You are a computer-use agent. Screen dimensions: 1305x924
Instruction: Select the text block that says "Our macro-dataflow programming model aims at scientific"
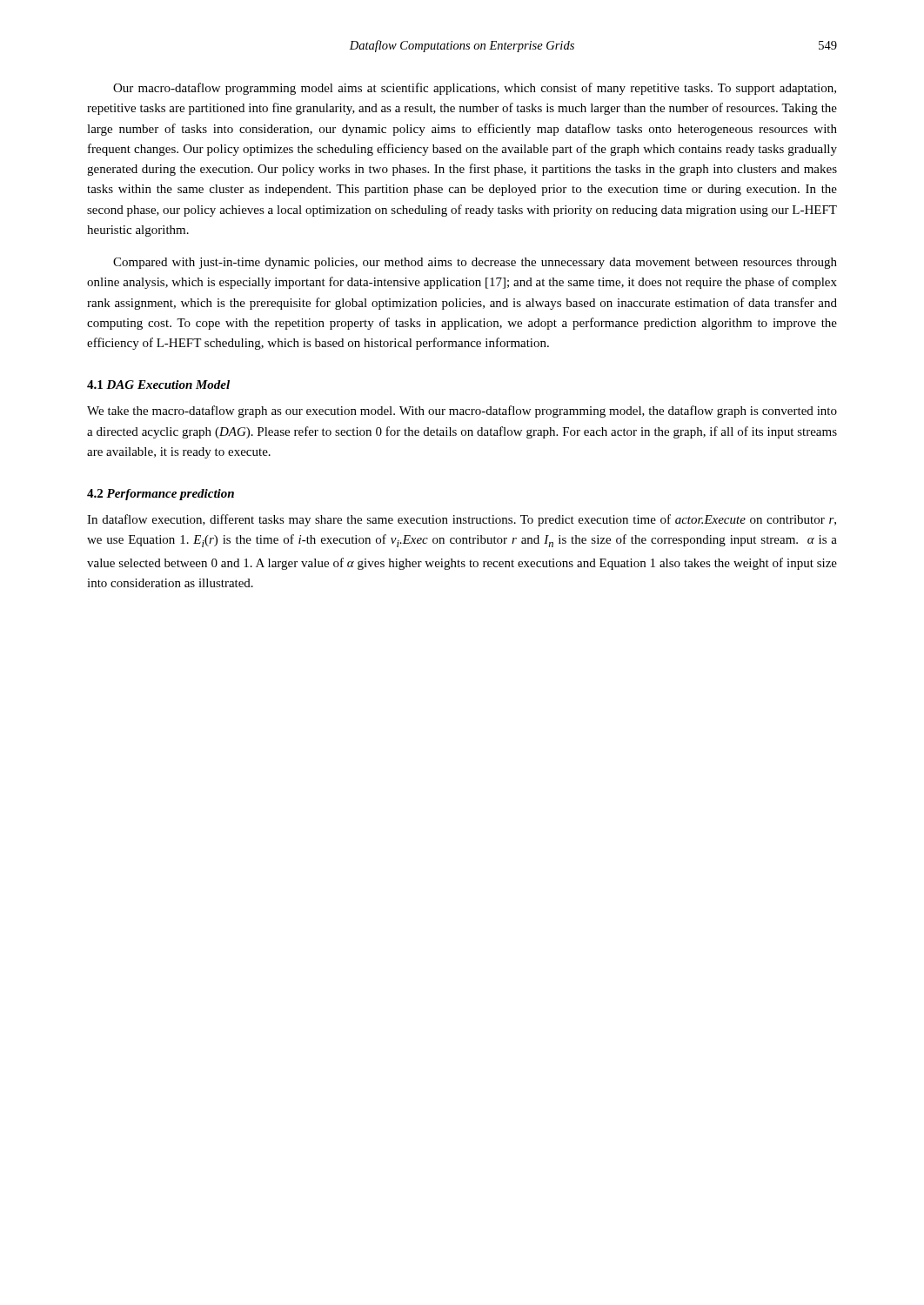coord(462,159)
